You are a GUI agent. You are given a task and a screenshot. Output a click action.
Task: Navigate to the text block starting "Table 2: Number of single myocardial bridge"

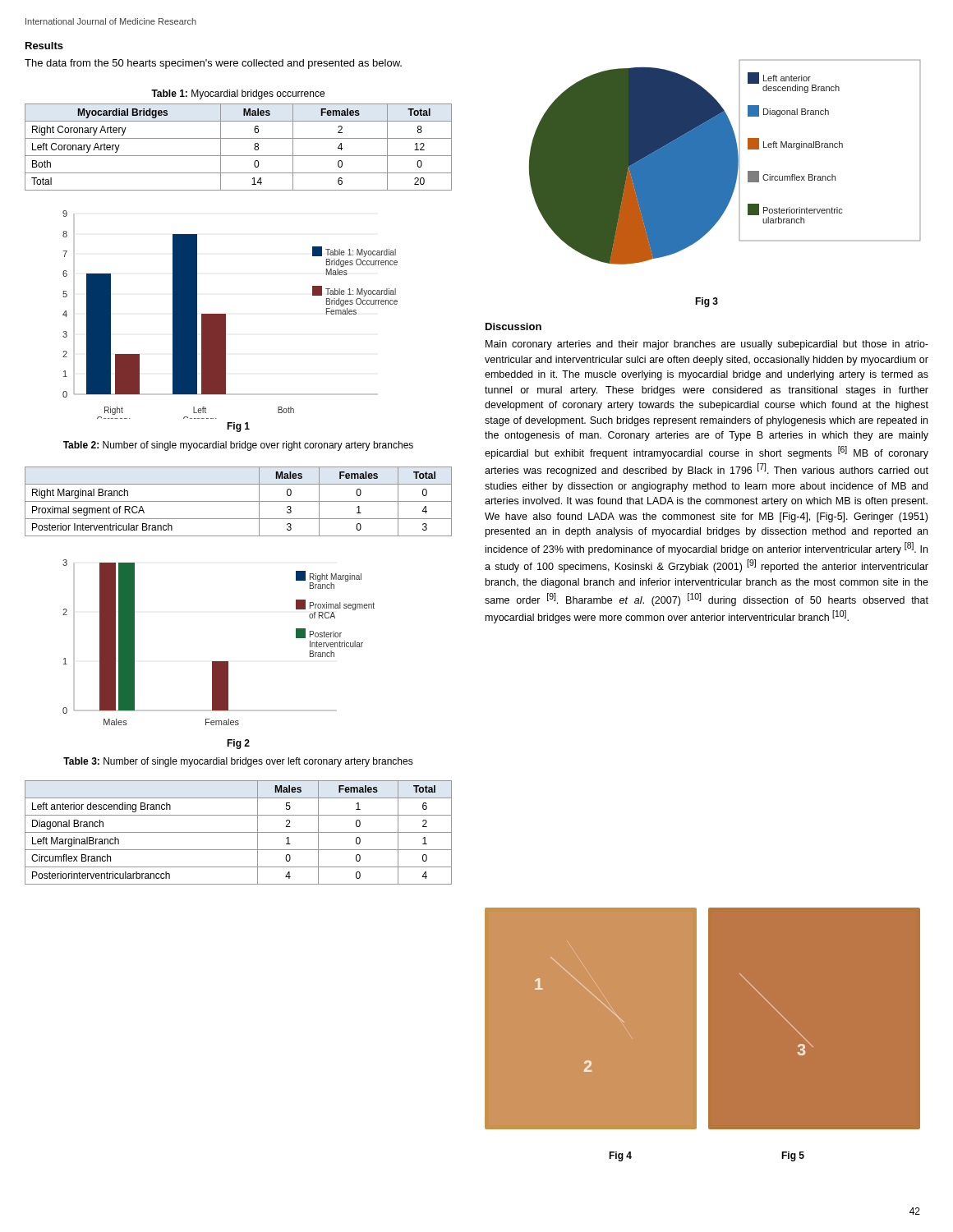tap(238, 445)
